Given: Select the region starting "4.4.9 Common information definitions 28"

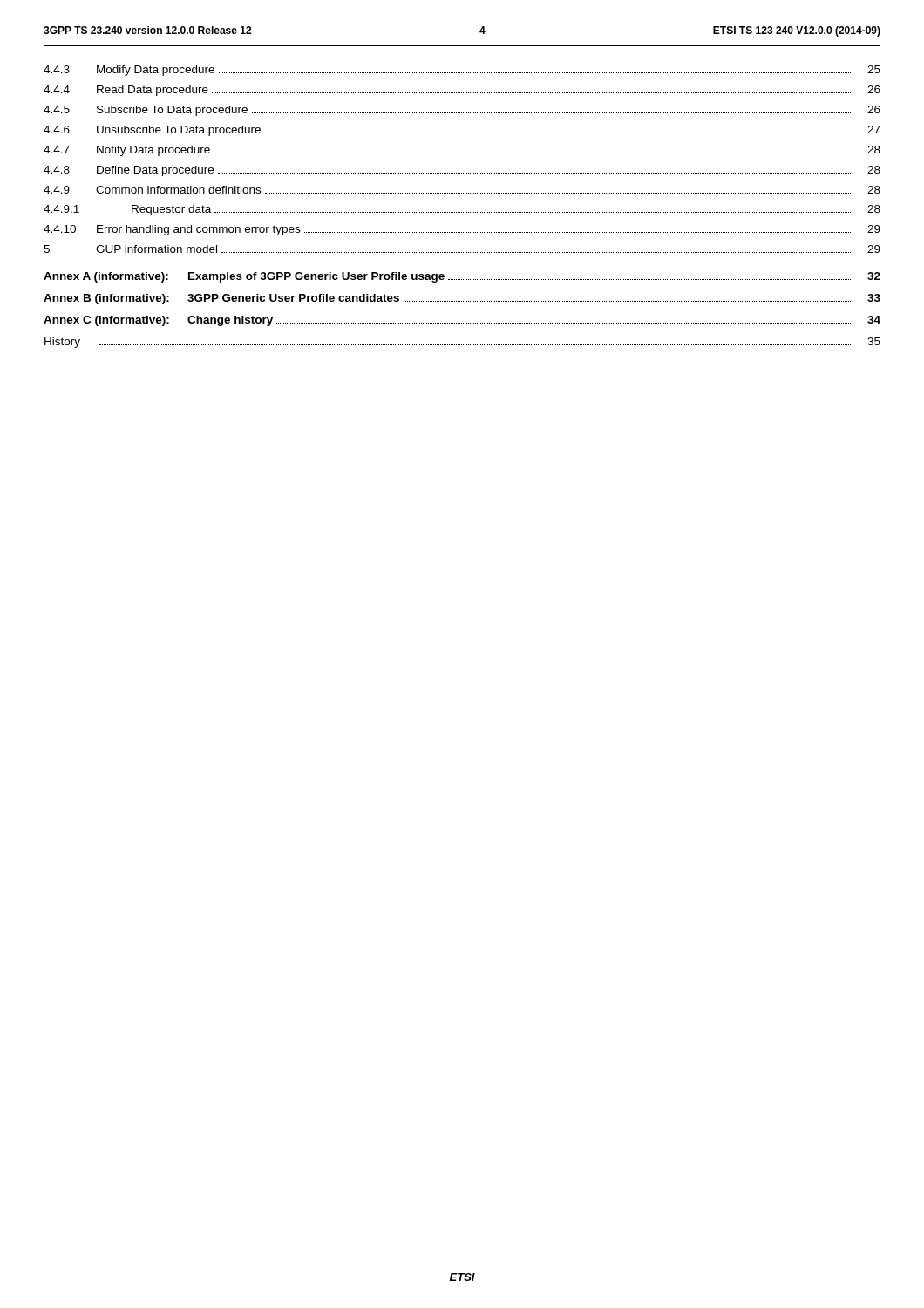Looking at the screenshot, I should click(x=462, y=190).
